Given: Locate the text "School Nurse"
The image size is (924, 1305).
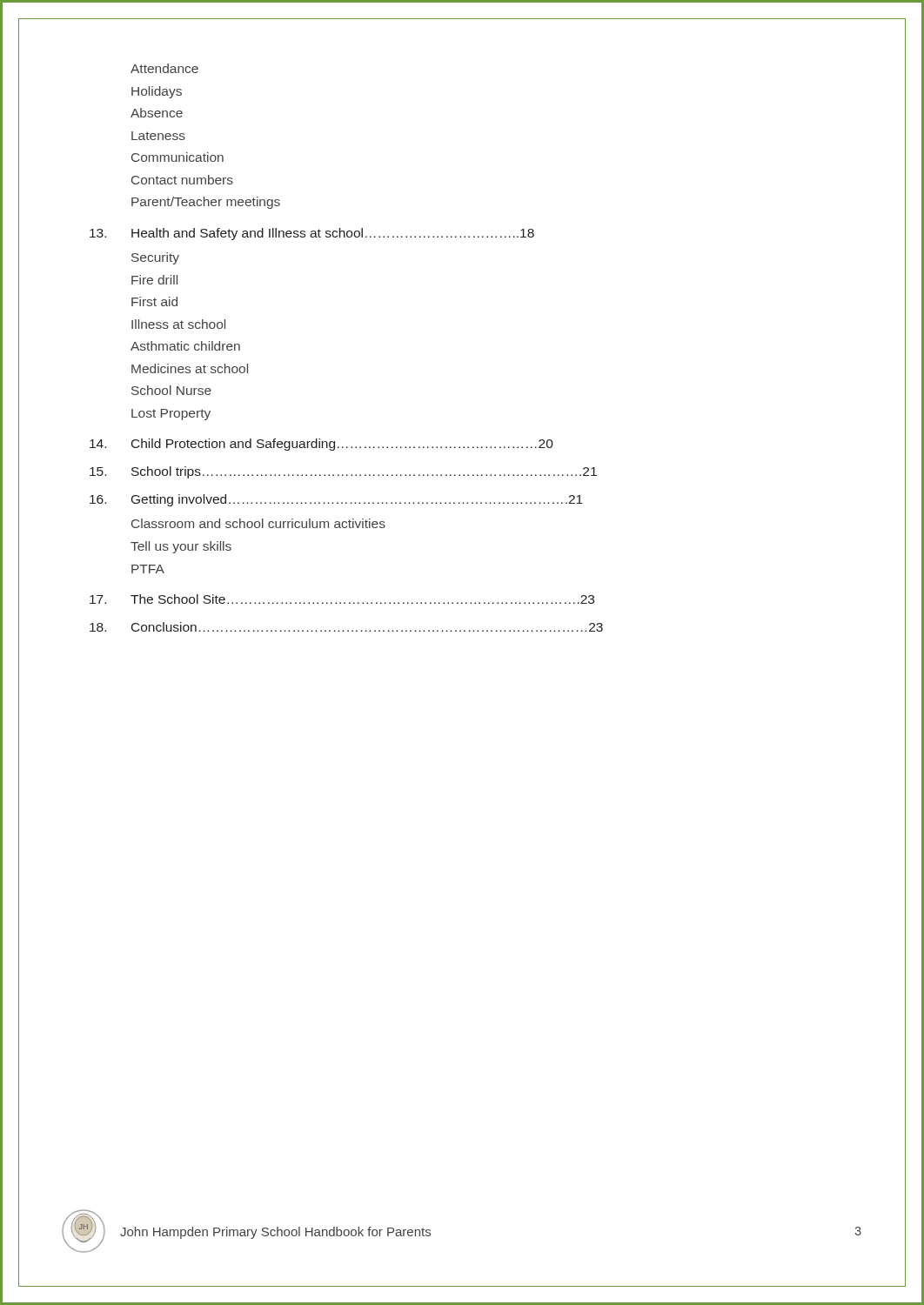Looking at the screenshot, I should pyautogui.click(x=171, y=390).
